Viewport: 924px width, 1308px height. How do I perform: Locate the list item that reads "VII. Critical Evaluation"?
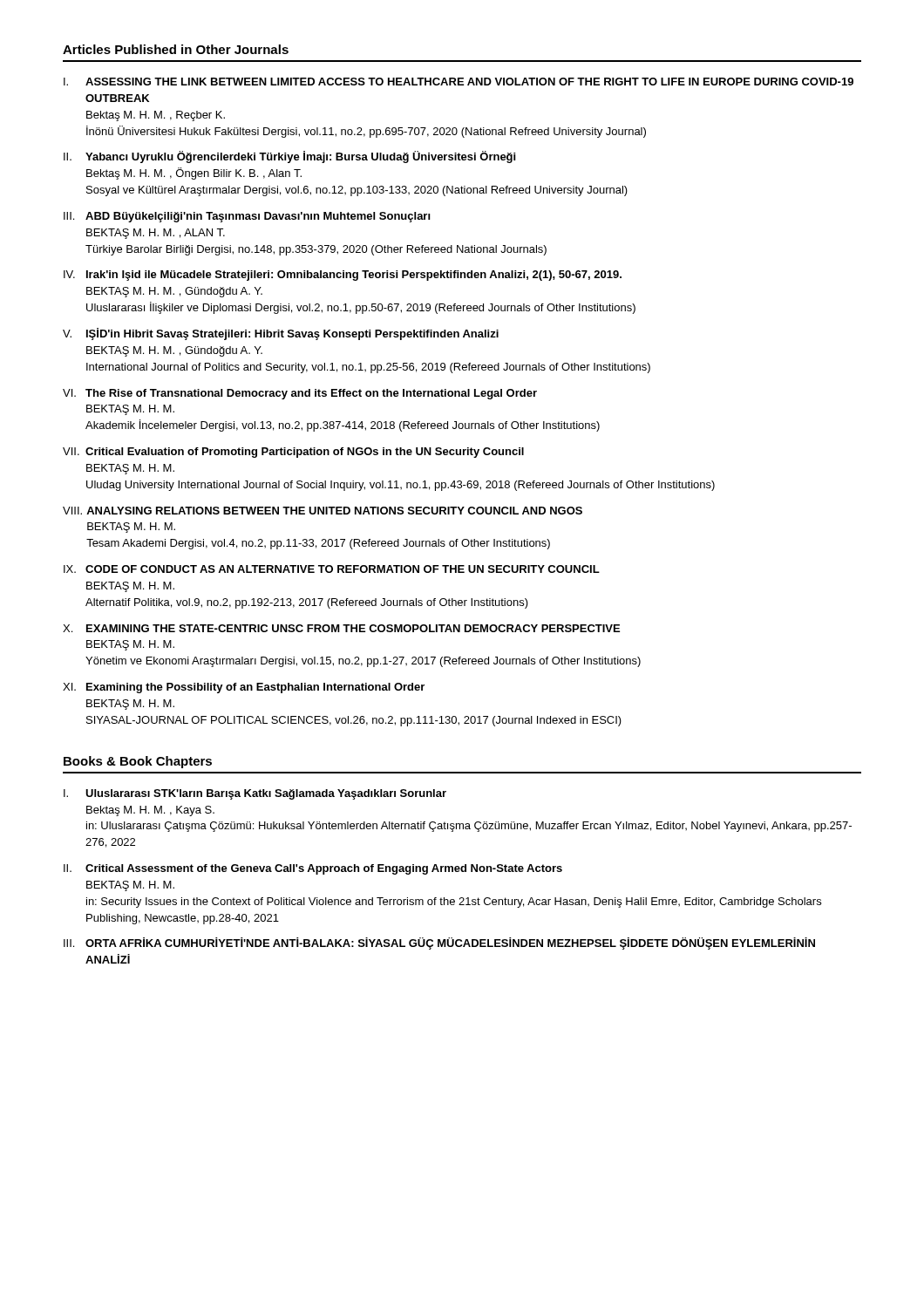pyautogui.click(x=462, y=469)
